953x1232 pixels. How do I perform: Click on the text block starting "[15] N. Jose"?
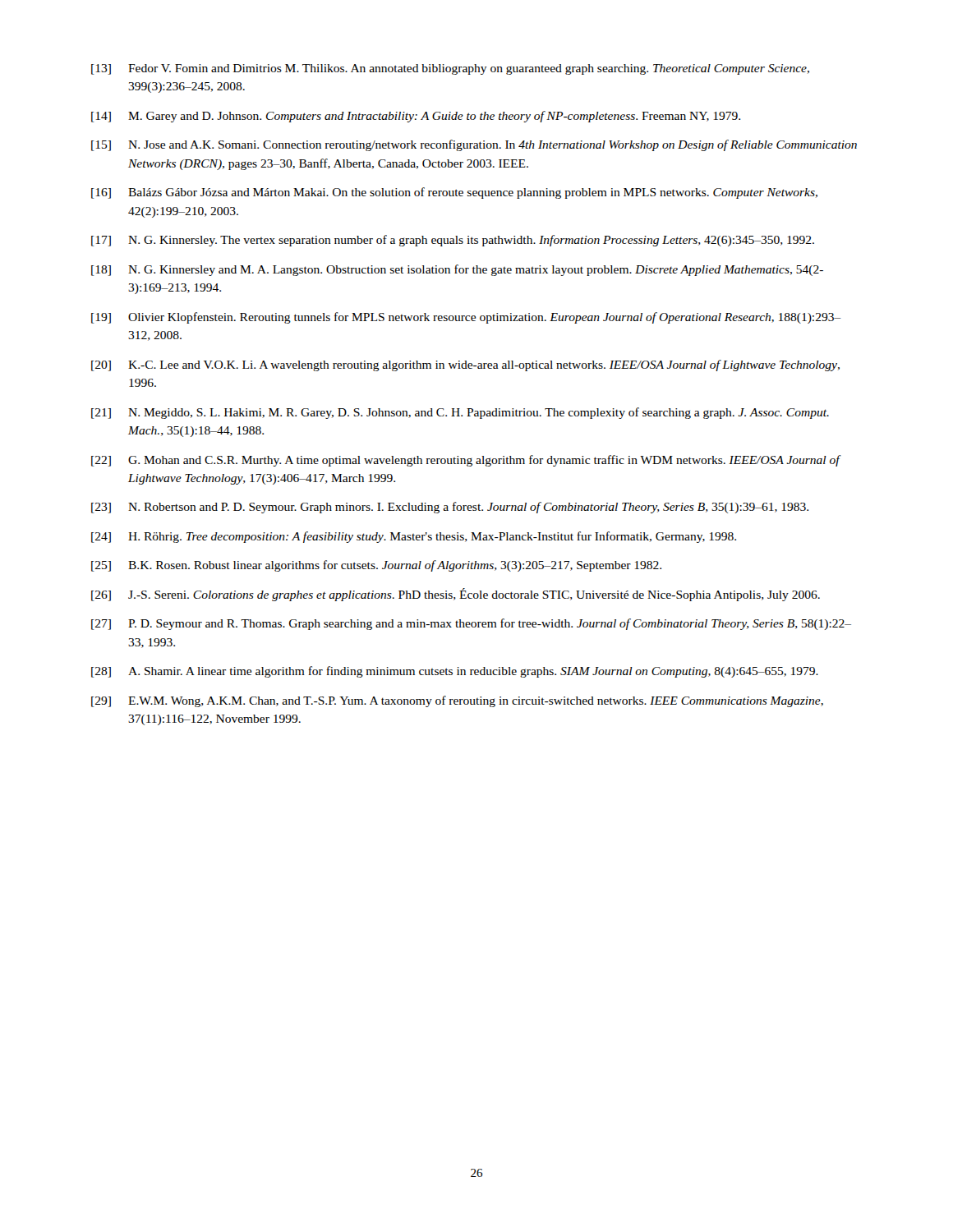point(476,154)
